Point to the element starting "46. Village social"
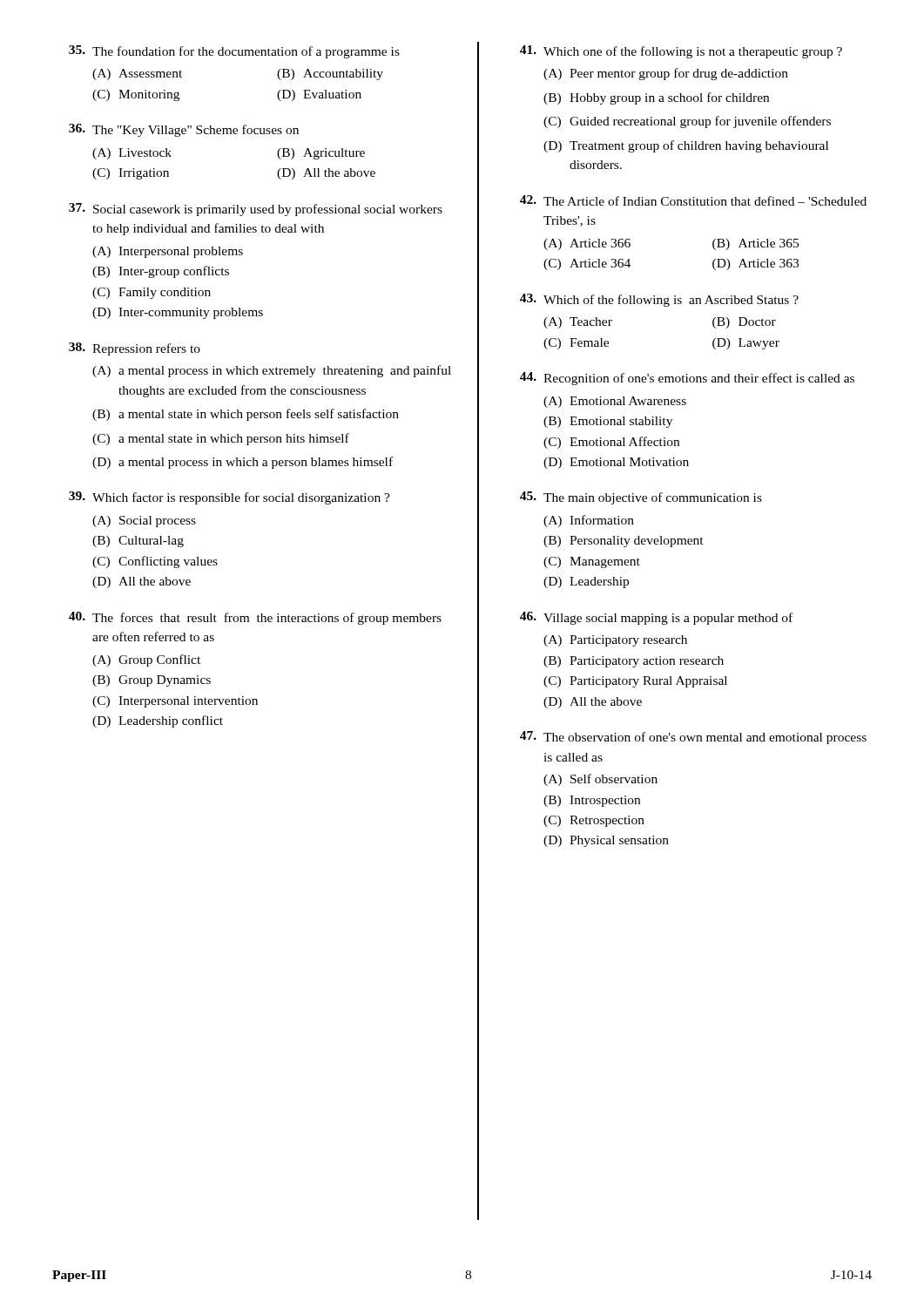Screen dimensions: 1307x924 tap(688, 660)
